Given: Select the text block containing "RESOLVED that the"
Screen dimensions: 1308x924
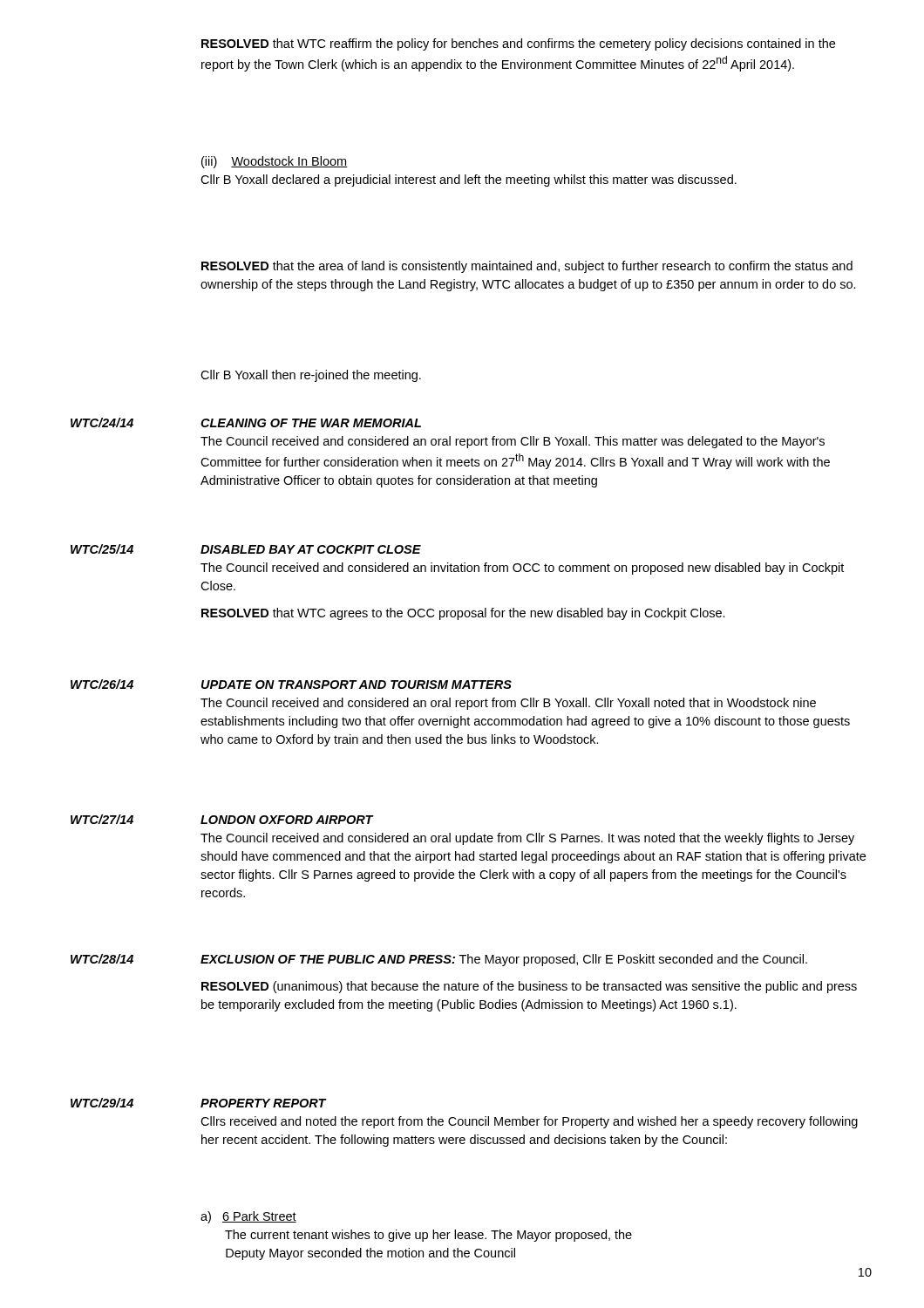Looking at the screenshot, I should click(536, 276).
